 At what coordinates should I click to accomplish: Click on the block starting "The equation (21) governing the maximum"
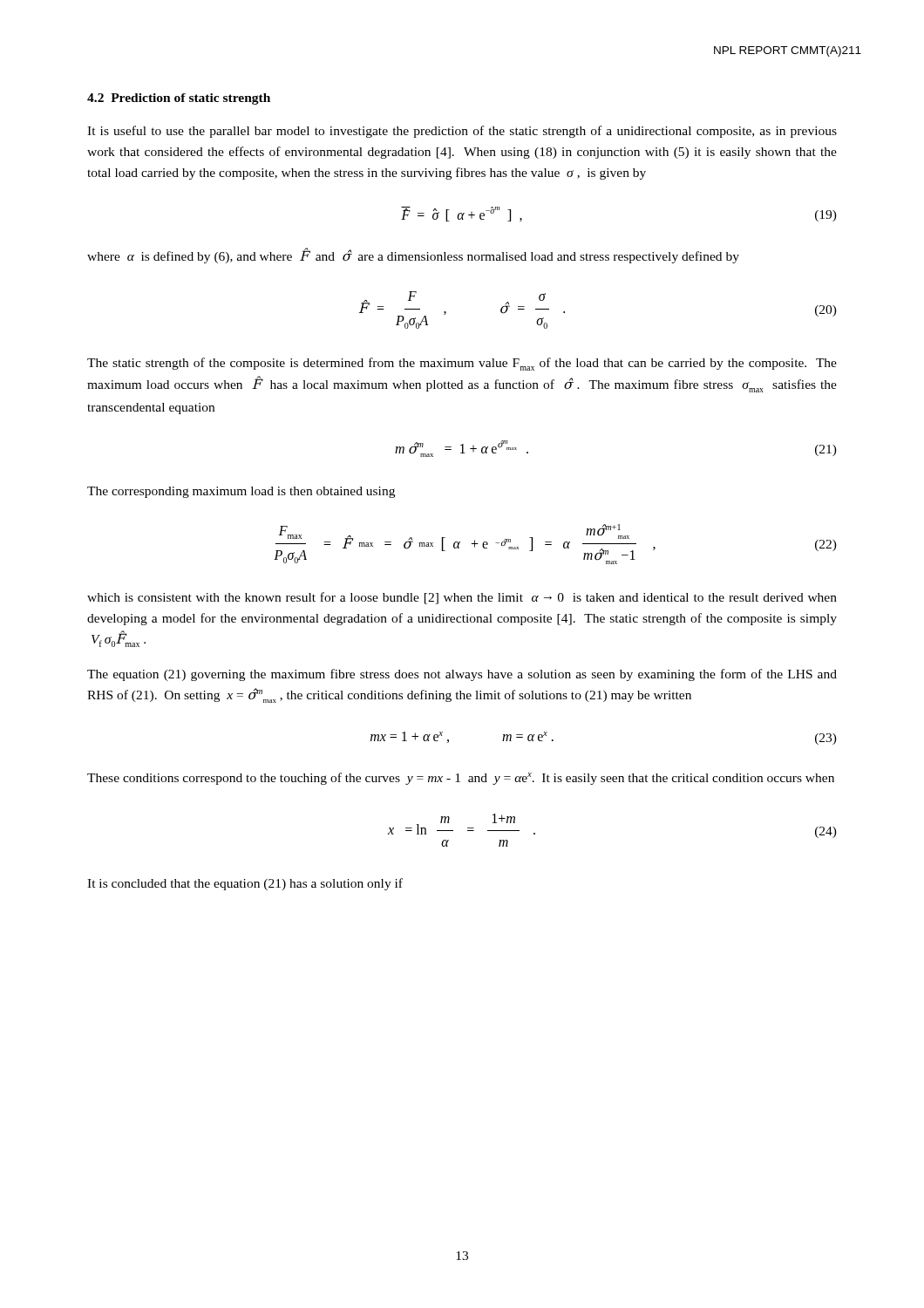tap(462, 685)
